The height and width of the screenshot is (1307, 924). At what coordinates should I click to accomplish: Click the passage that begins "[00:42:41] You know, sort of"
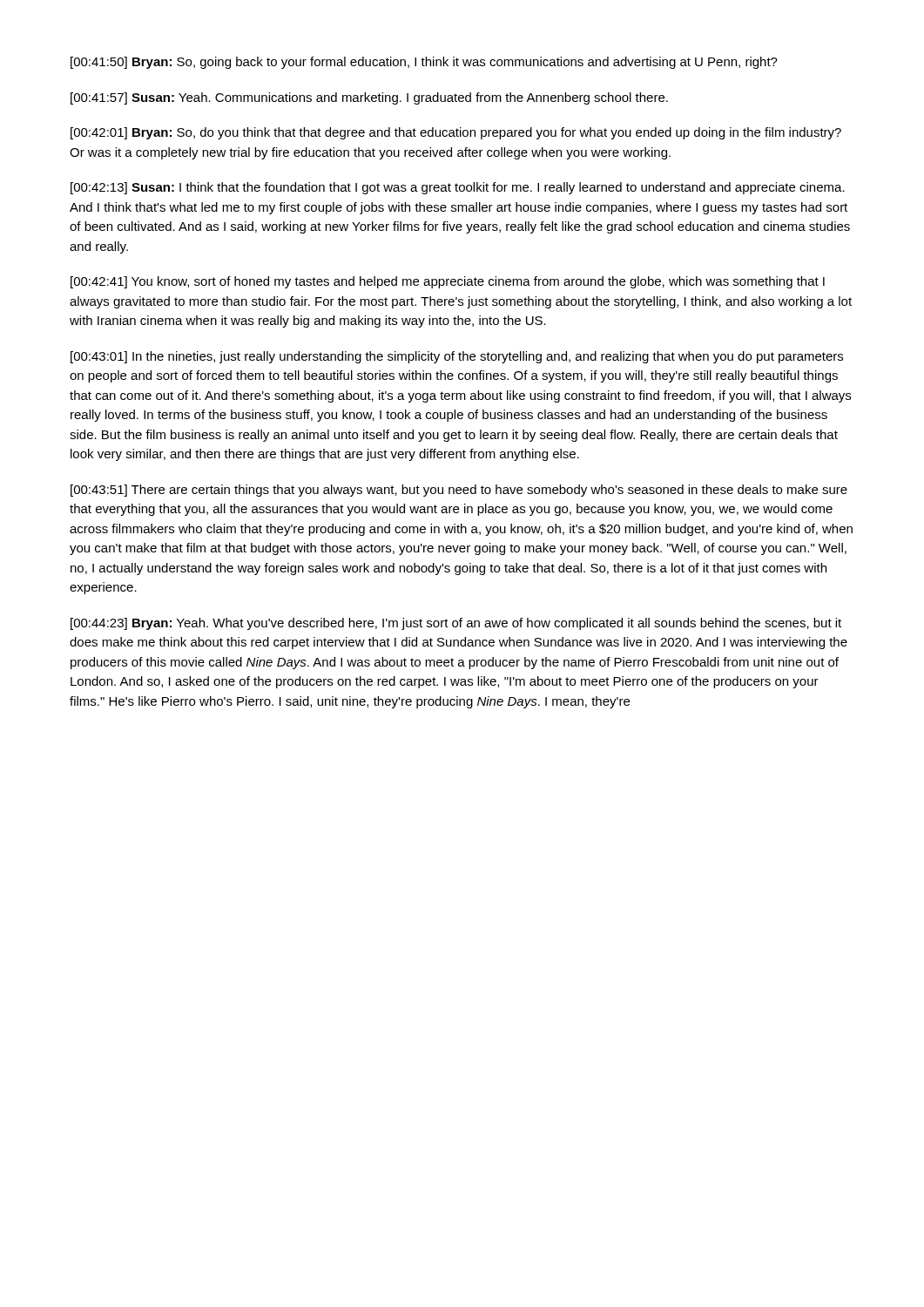coord(461,301)
